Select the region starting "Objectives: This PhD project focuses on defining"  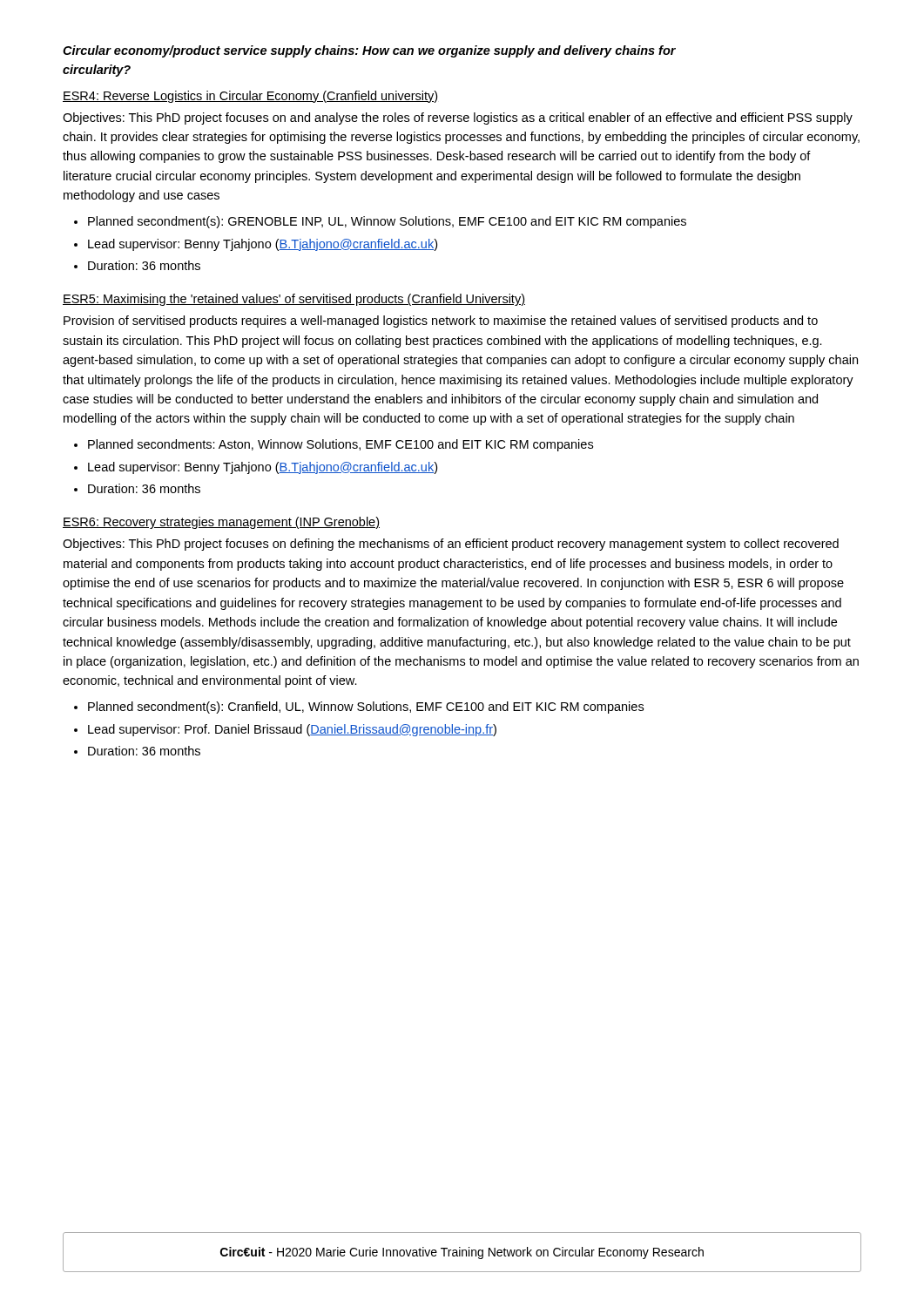click(x=462, y=613)
